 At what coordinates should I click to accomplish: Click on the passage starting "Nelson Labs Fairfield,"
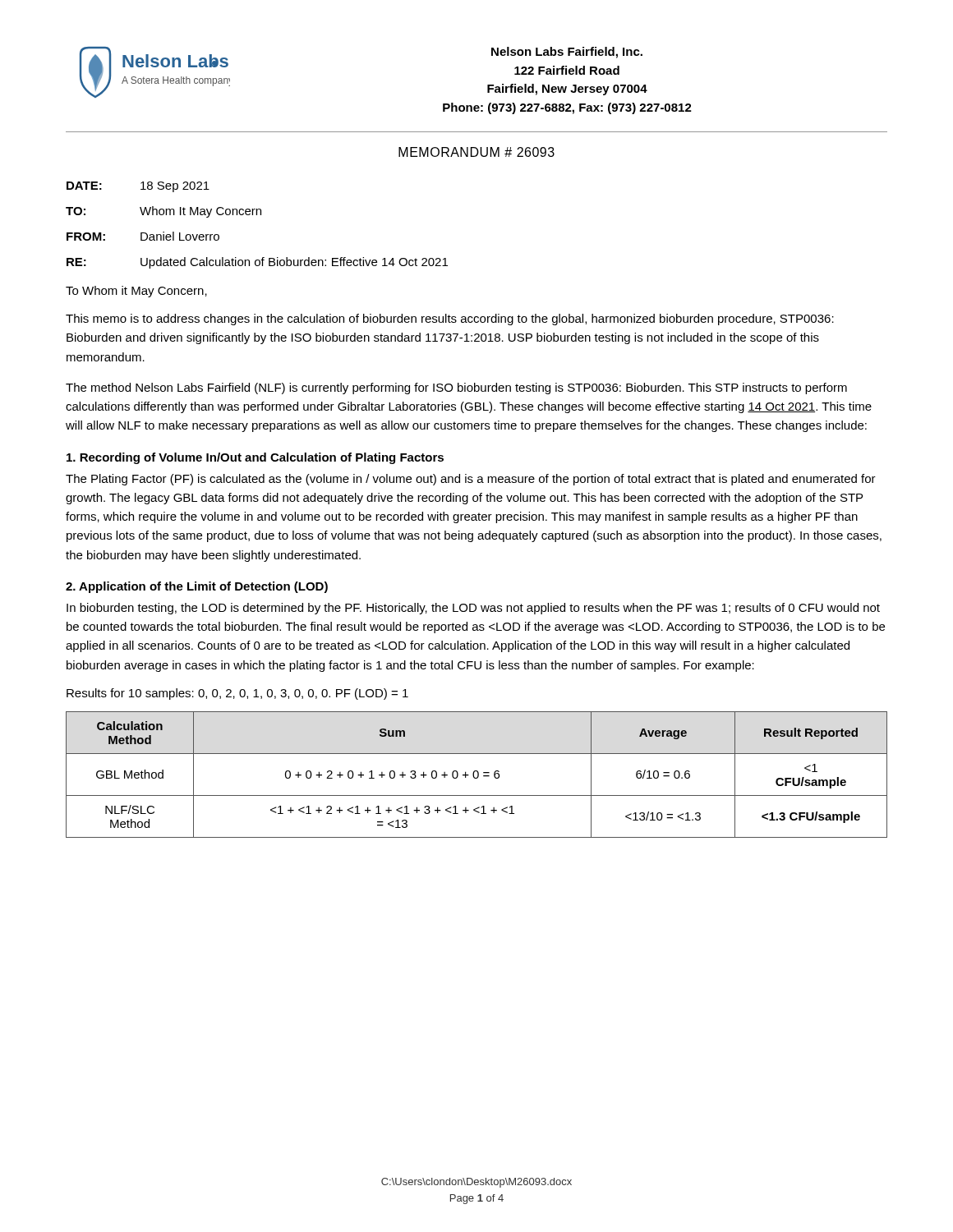pyautogui.click(x=567, y=79)
